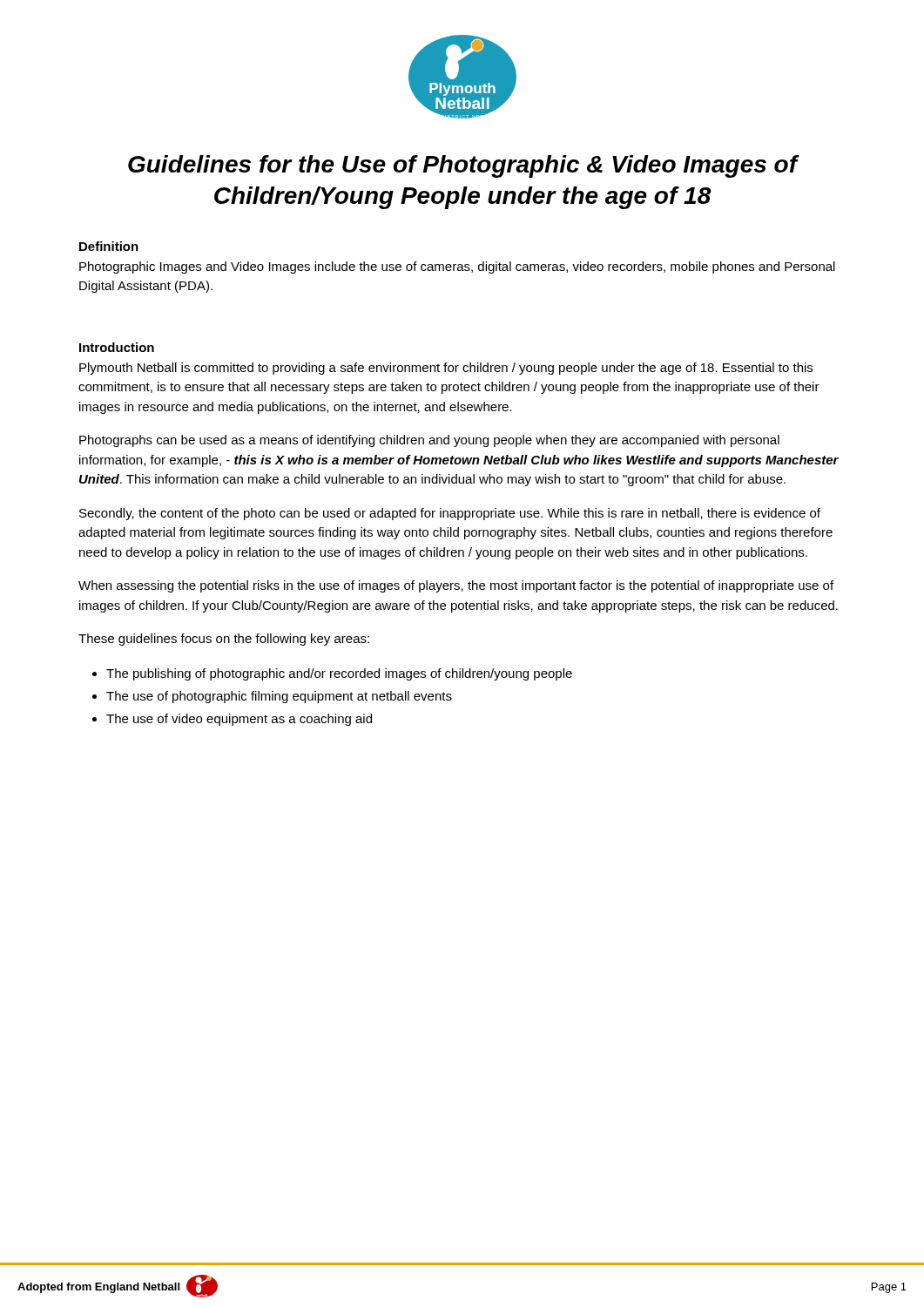
Task: Click the passage that begins "Photographic Images and Video Images include"
Action: 457,276
